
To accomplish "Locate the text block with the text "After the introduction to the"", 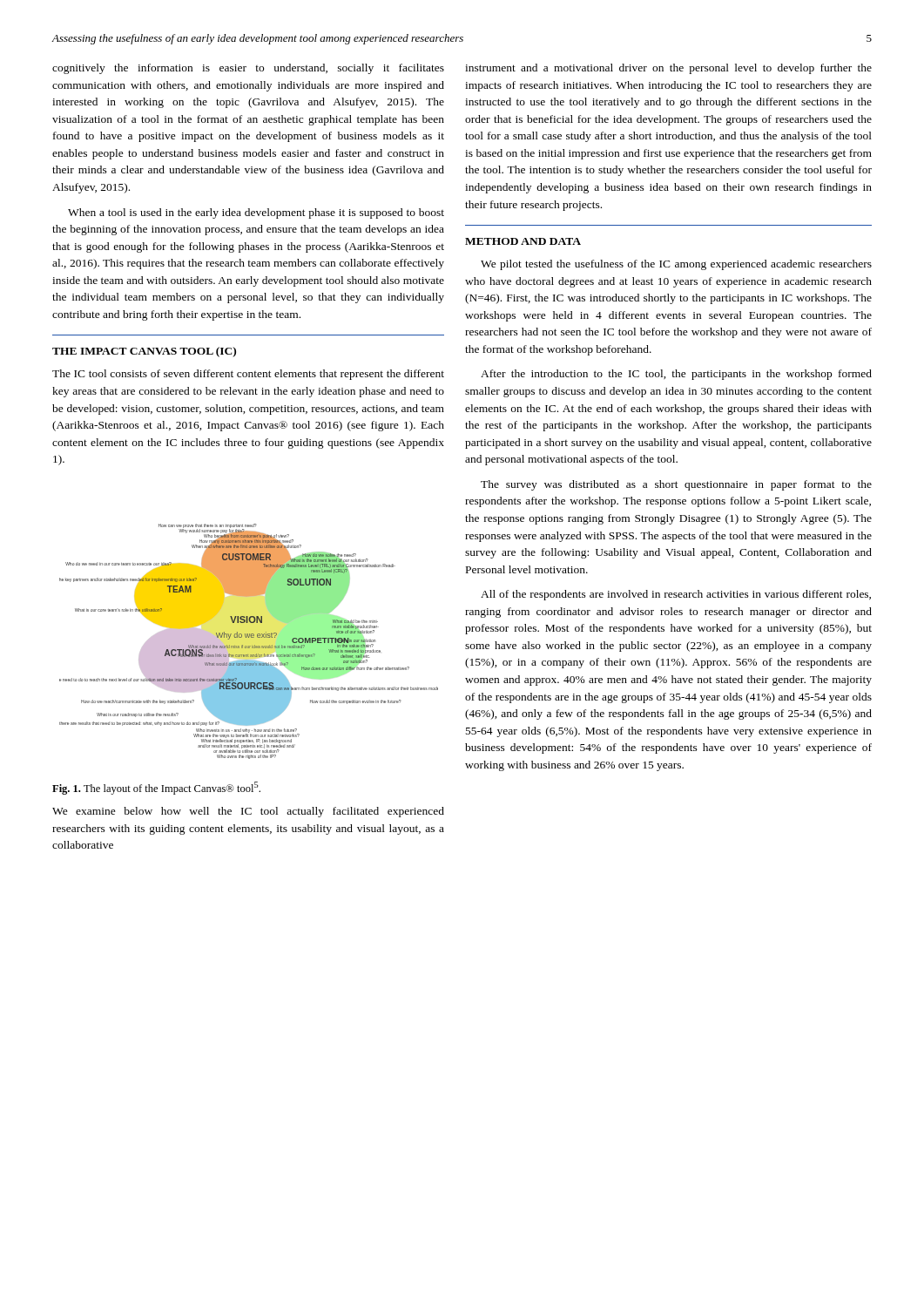I will (x=668, y=417).
